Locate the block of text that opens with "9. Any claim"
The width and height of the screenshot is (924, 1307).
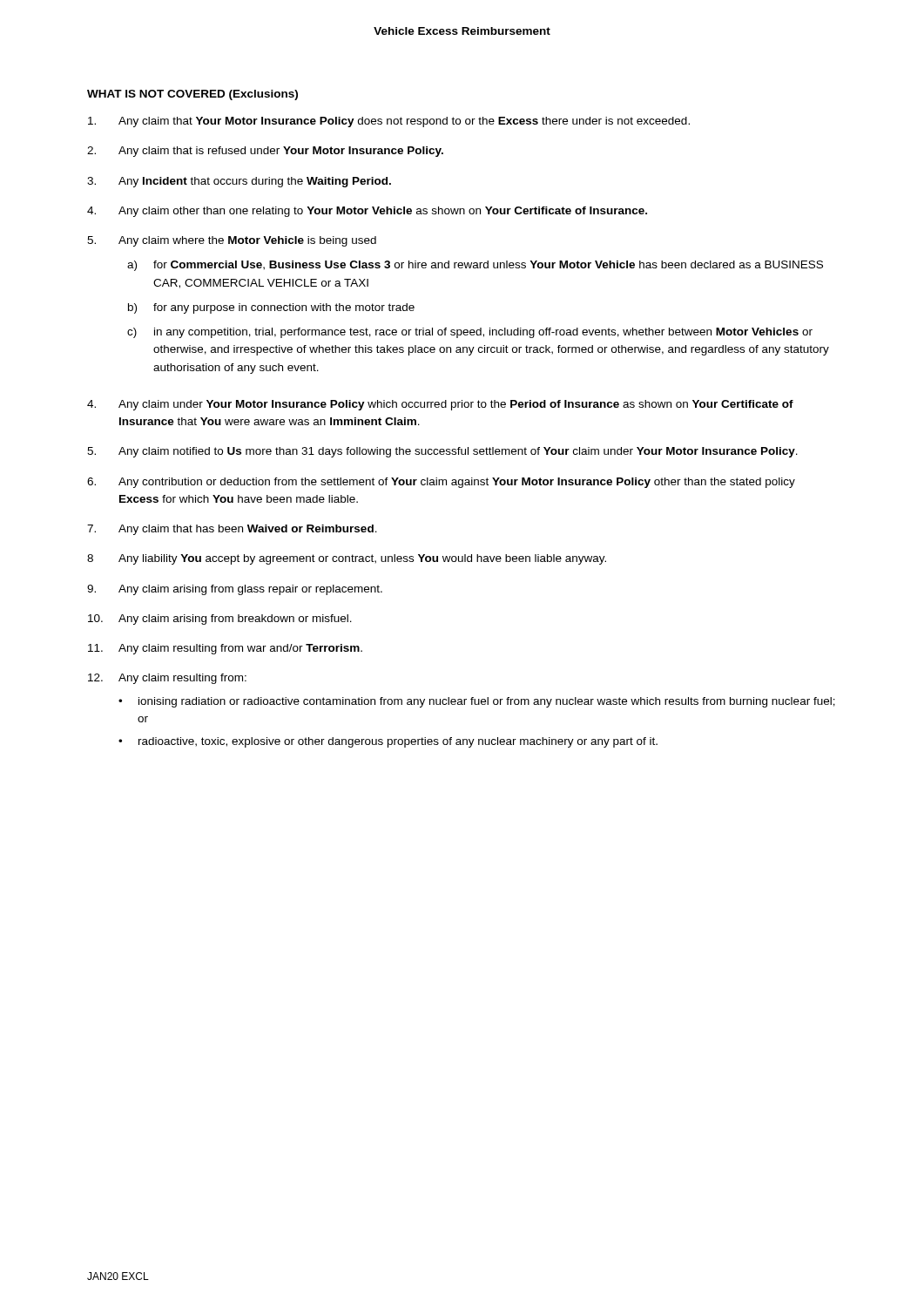click(235, 590)
